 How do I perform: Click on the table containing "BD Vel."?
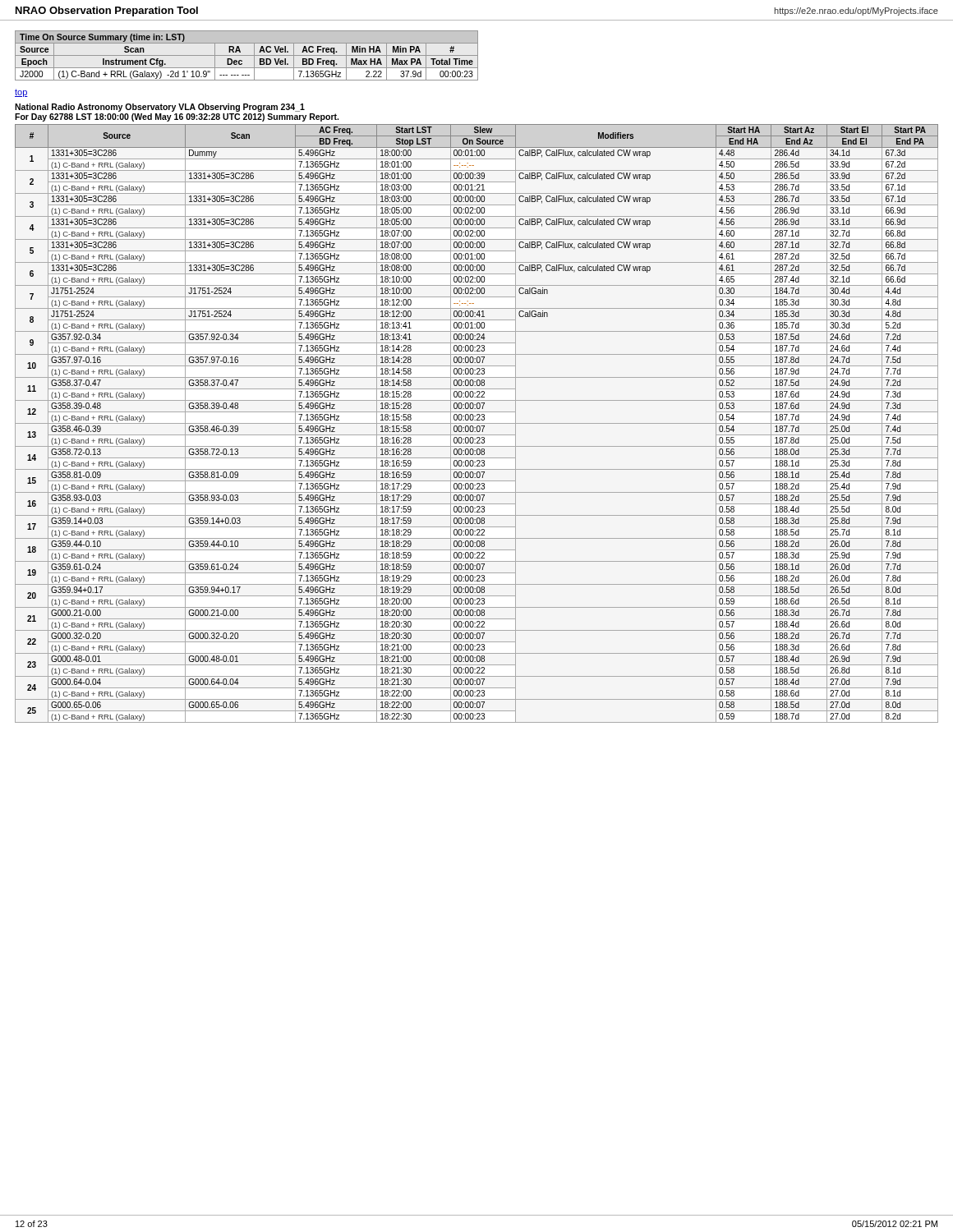pyautogui.click(x=476, y=55)
